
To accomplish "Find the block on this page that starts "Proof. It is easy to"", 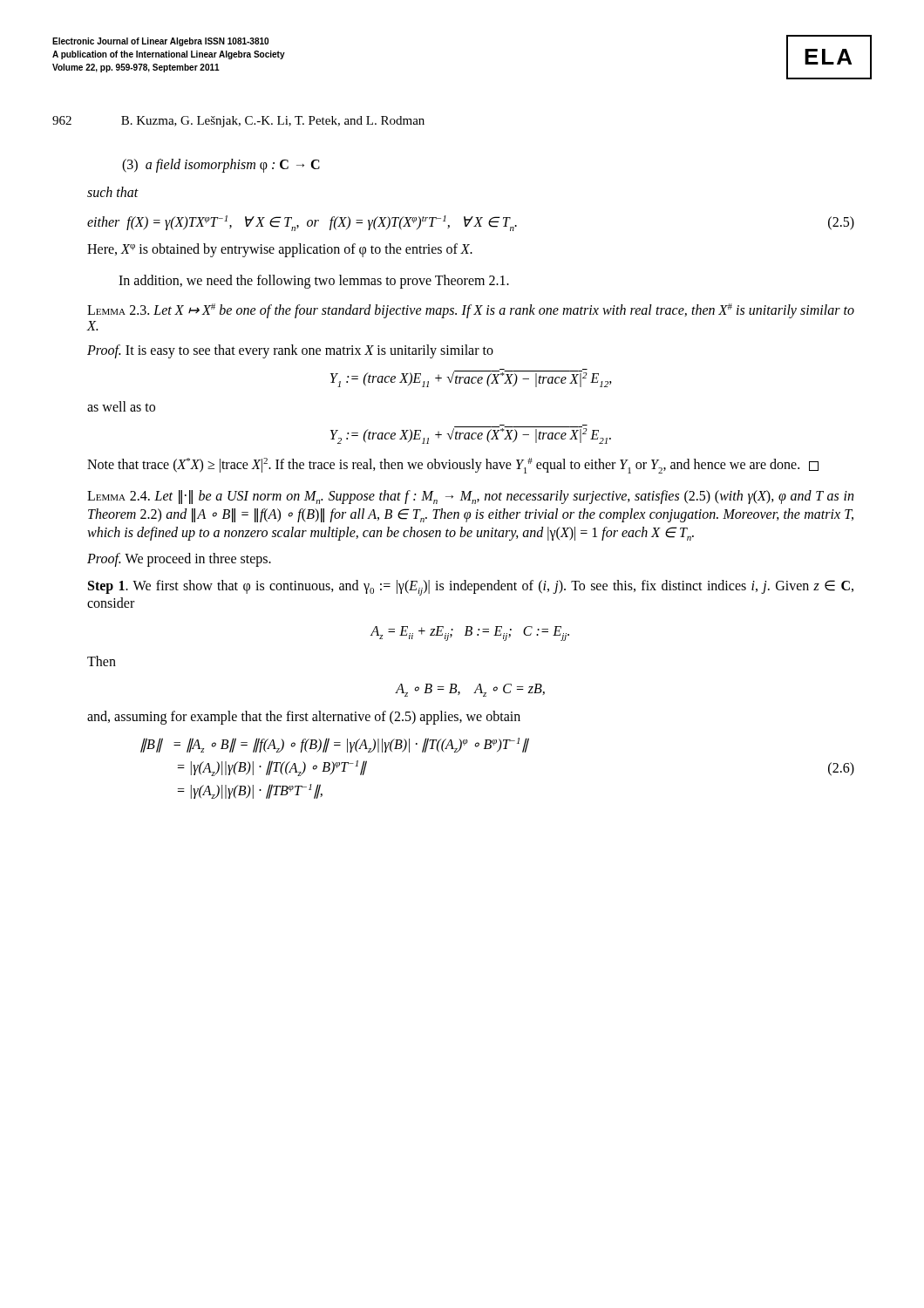I will point(290,350).
